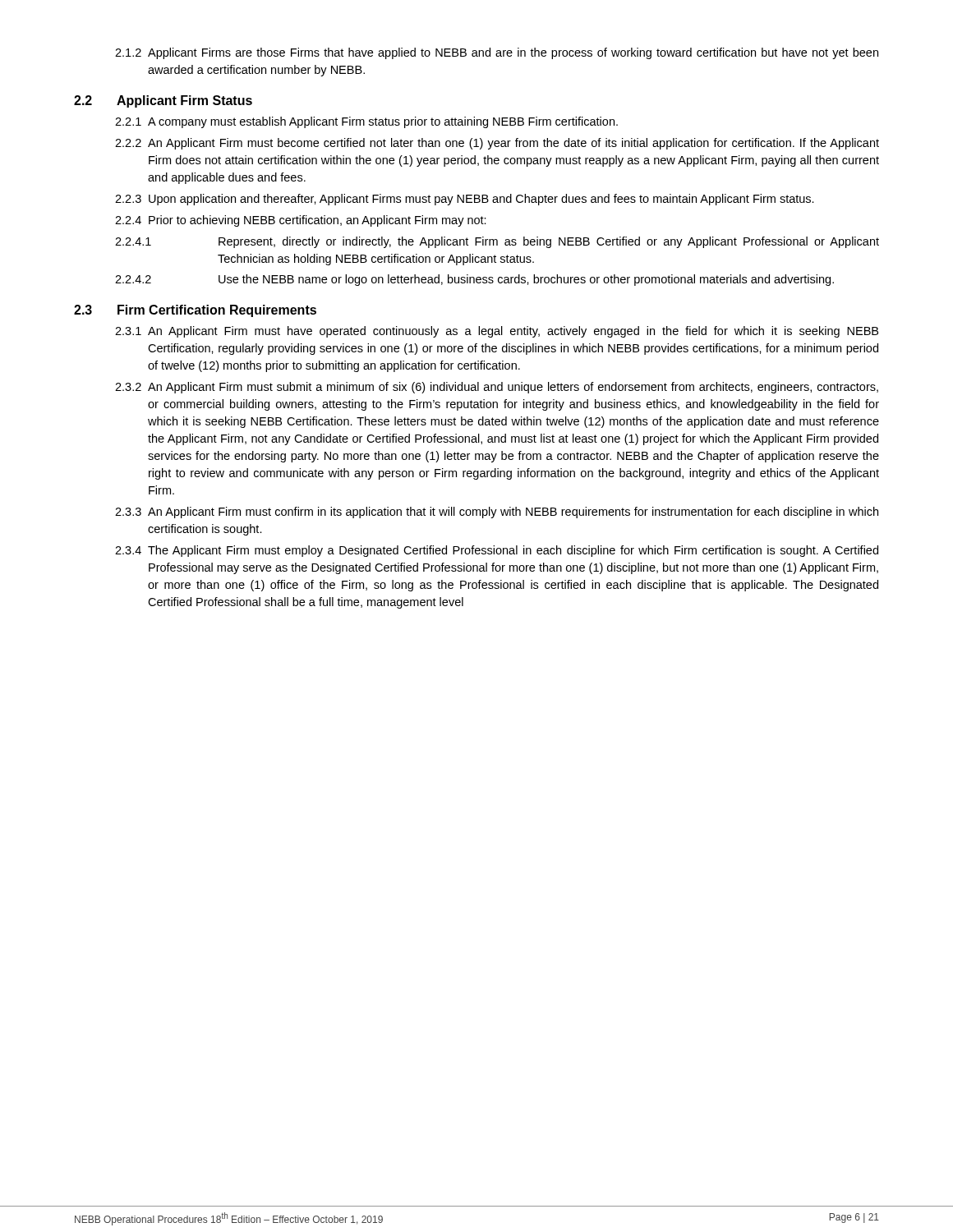Locate the list item containing "2.3.4 The Applicant Firm must employ a Designated"
This screenshot has height=1232, width=953.
point(476,577)
